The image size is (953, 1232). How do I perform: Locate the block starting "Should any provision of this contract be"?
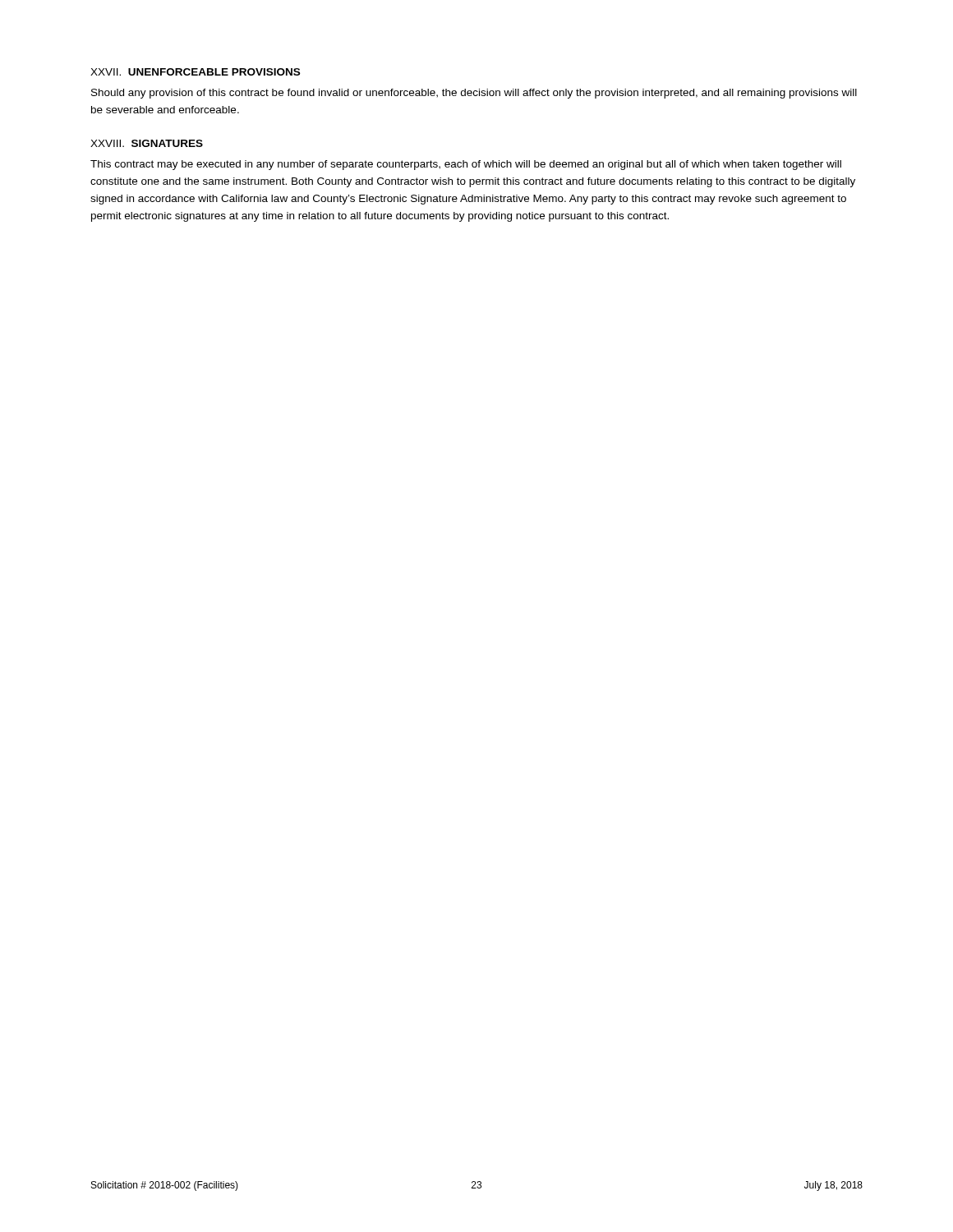(x=474, y=101)
